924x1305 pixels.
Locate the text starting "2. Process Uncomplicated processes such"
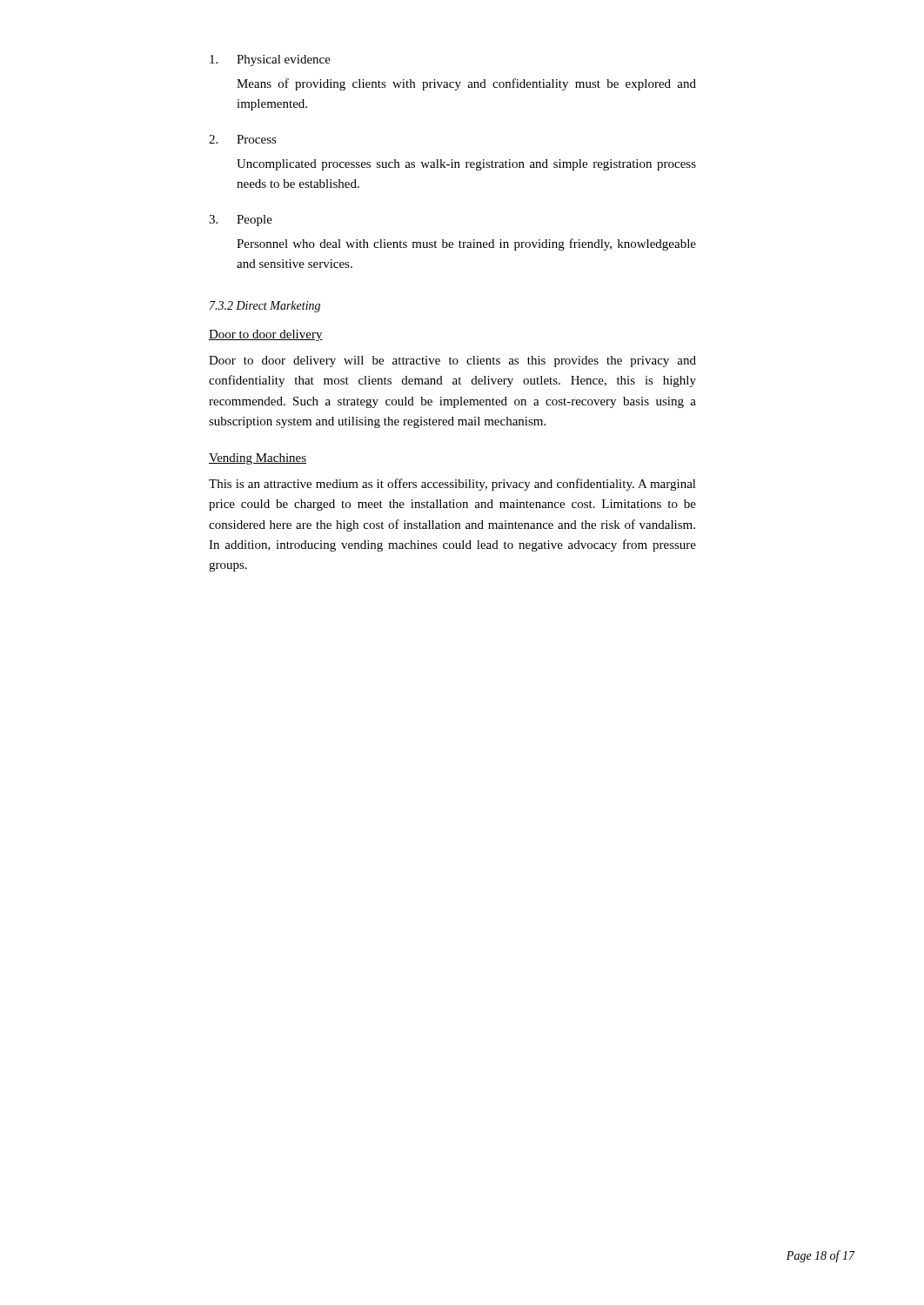pos(452,163)
